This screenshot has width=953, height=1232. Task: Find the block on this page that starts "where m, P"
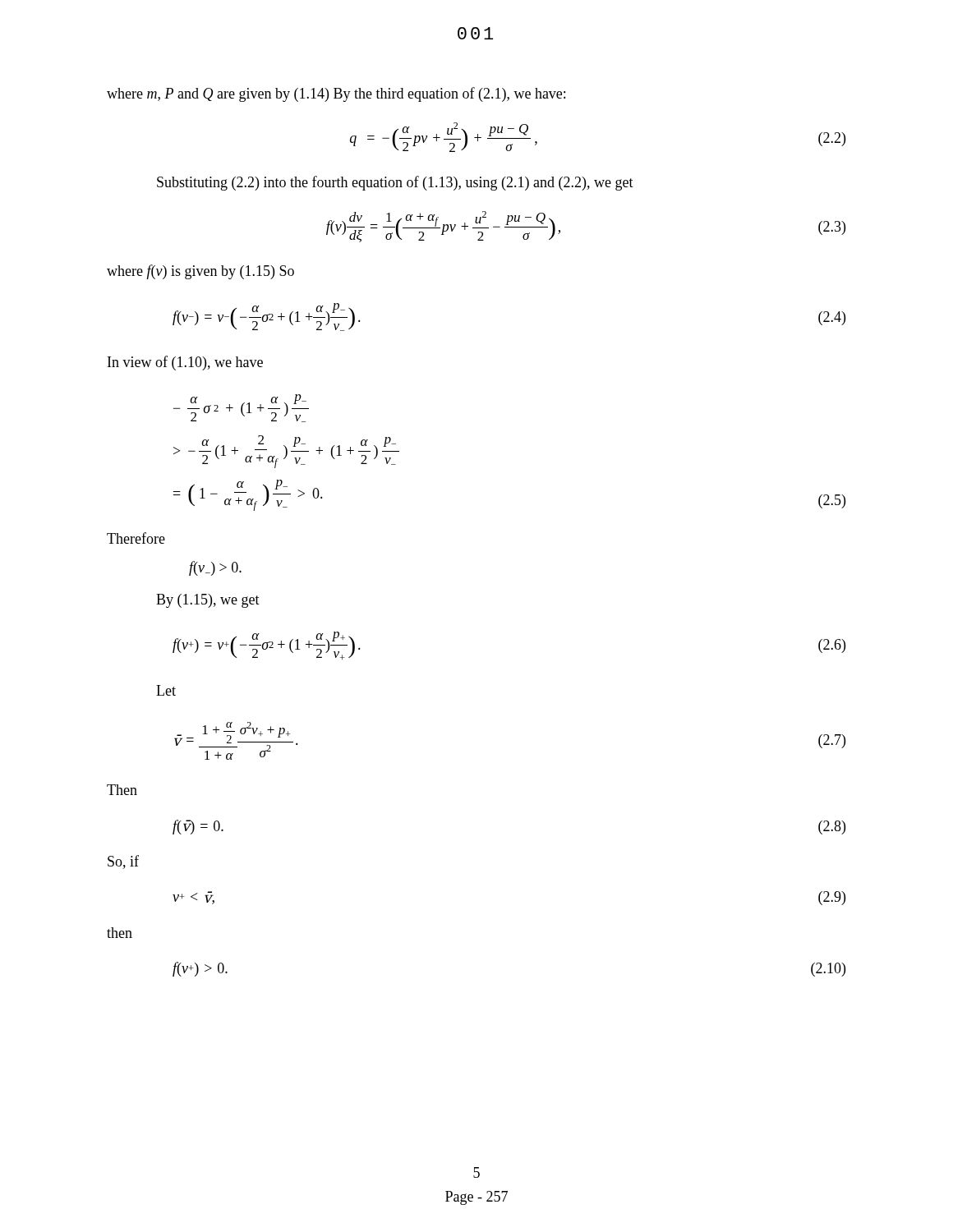(337, 94)
